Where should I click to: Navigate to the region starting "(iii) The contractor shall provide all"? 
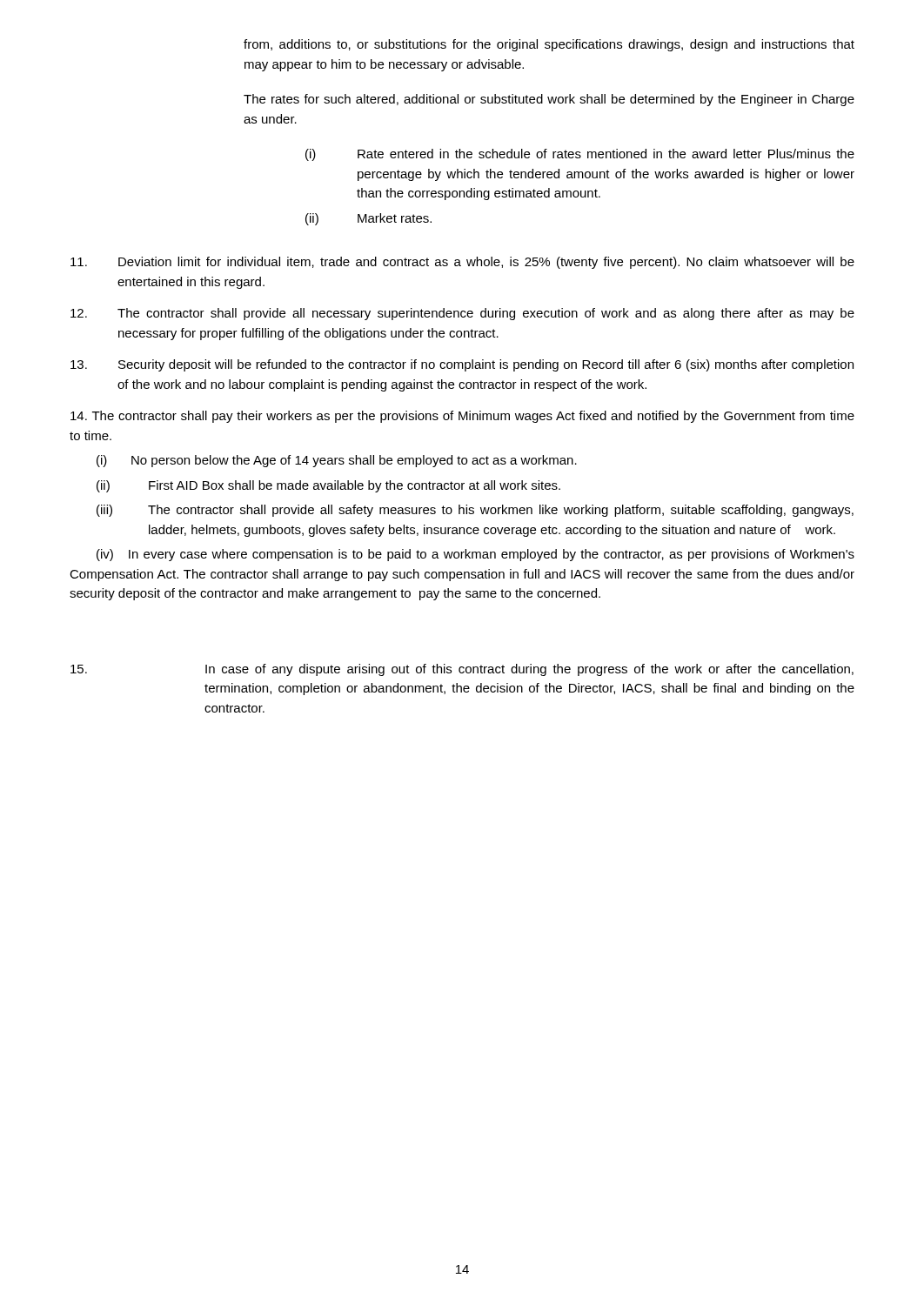(x=475, y=520)
